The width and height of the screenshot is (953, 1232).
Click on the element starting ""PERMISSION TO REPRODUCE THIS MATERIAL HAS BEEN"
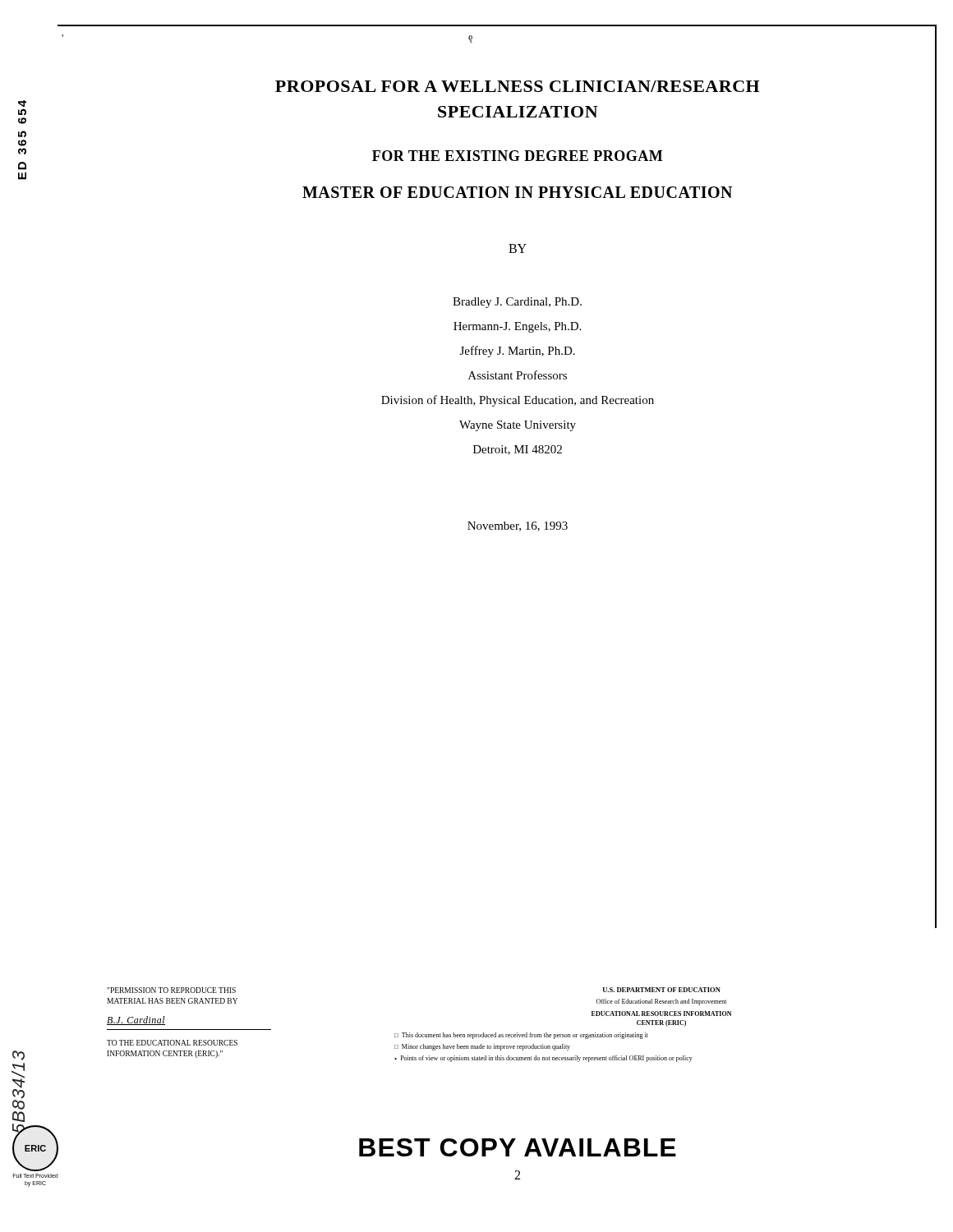(172, 996)
